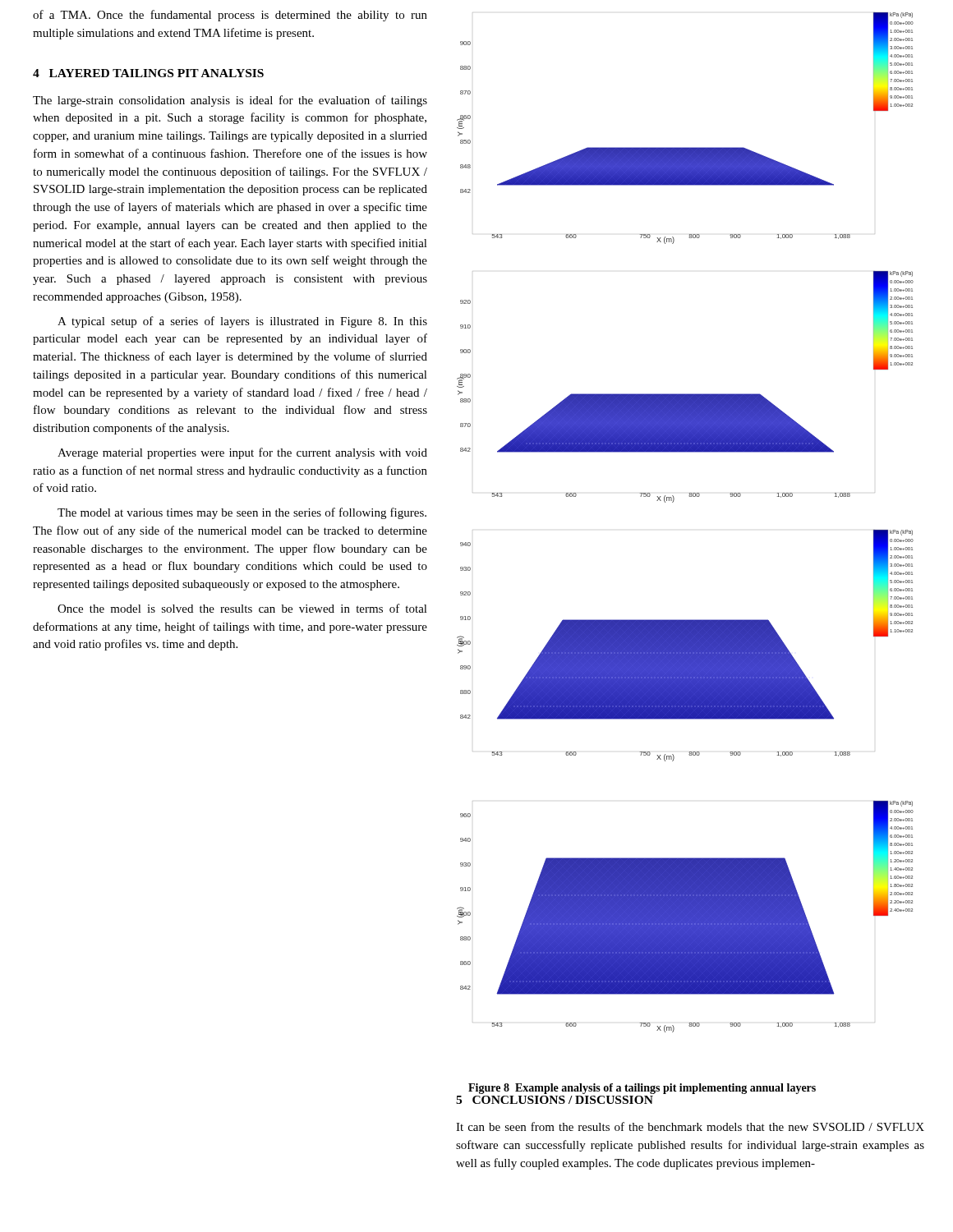Select the section header with the text "4 LAYERED TAILINGS PIT ANALYSIS"
Image resolution: width=953 pixels, height=1232 pixels.
(148, 72)
